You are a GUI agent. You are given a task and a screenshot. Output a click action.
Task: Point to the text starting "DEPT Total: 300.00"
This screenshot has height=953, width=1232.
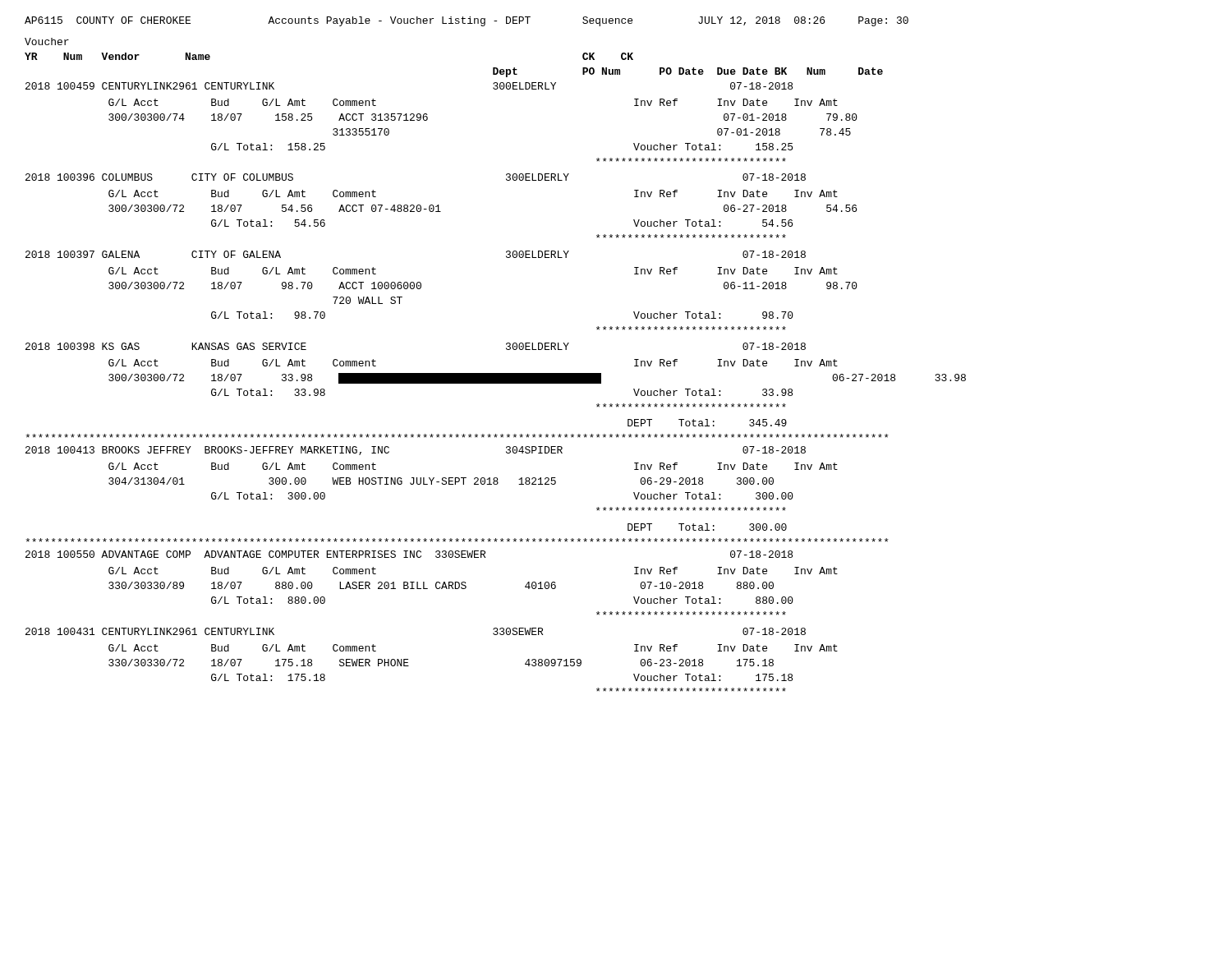pyautogui.click(x=406, y=528)
